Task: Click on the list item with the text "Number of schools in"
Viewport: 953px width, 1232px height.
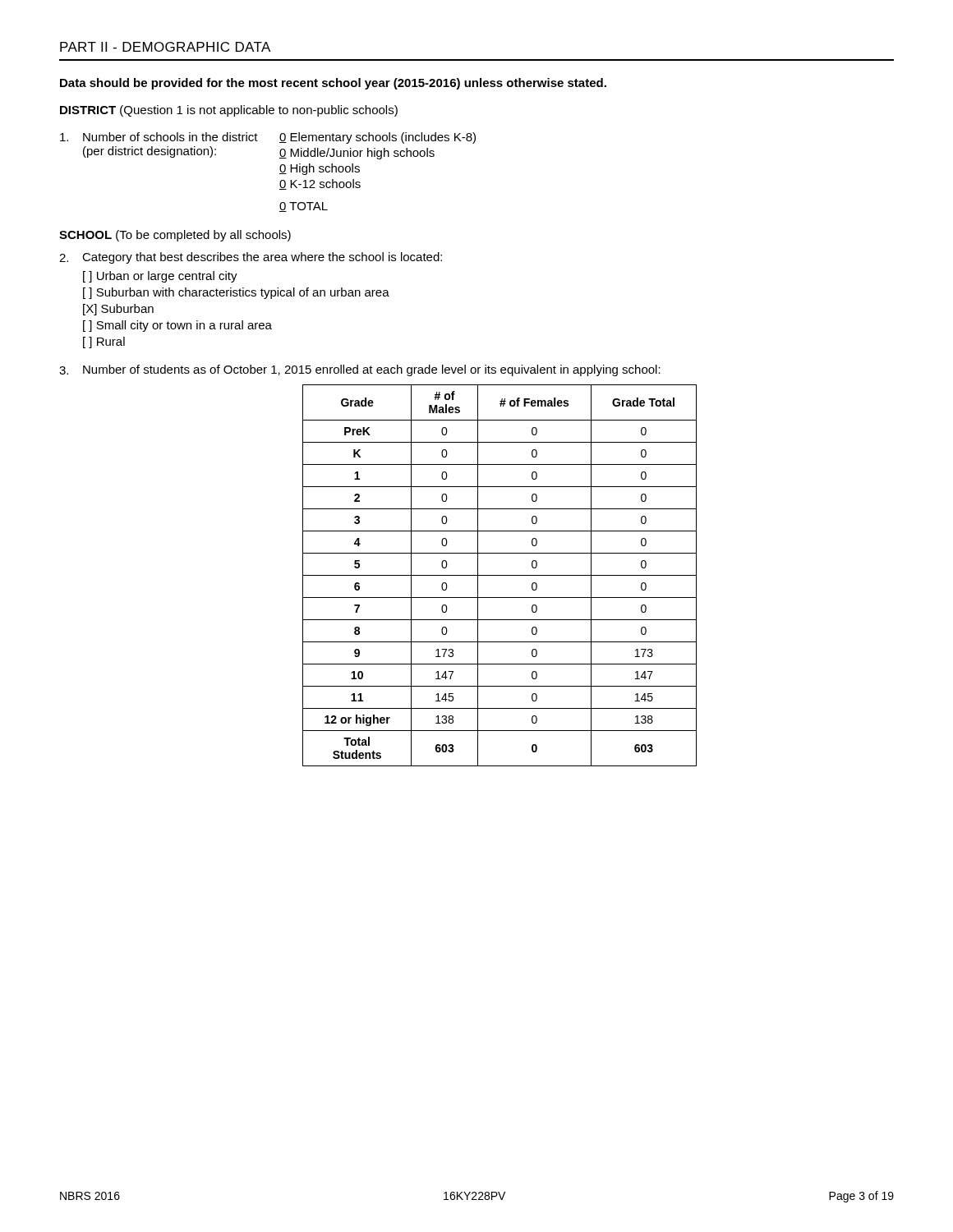Action: pyautogui.click(x=171, y=137)
